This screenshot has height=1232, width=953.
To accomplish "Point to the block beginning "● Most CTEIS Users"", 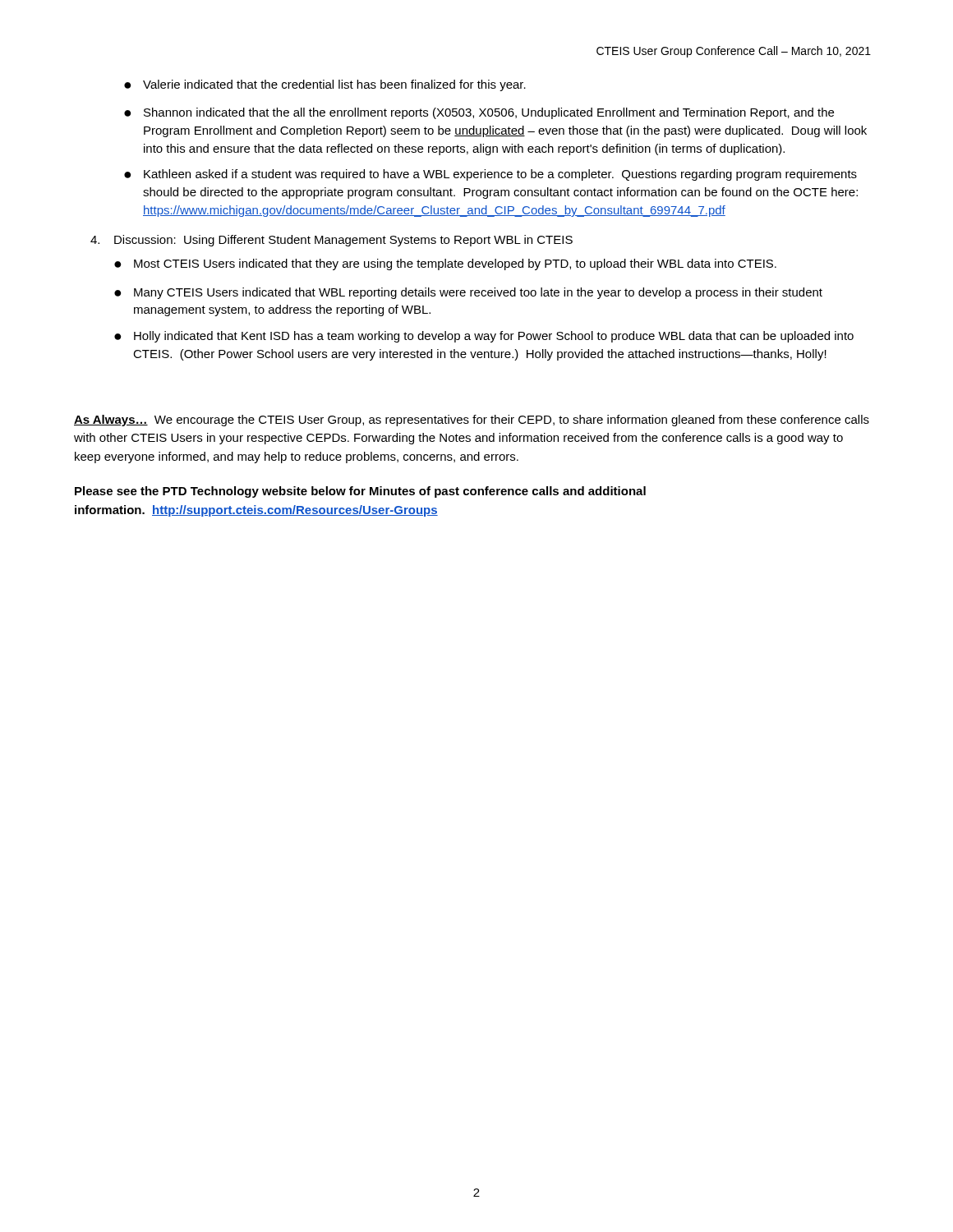I will (492, 265).
